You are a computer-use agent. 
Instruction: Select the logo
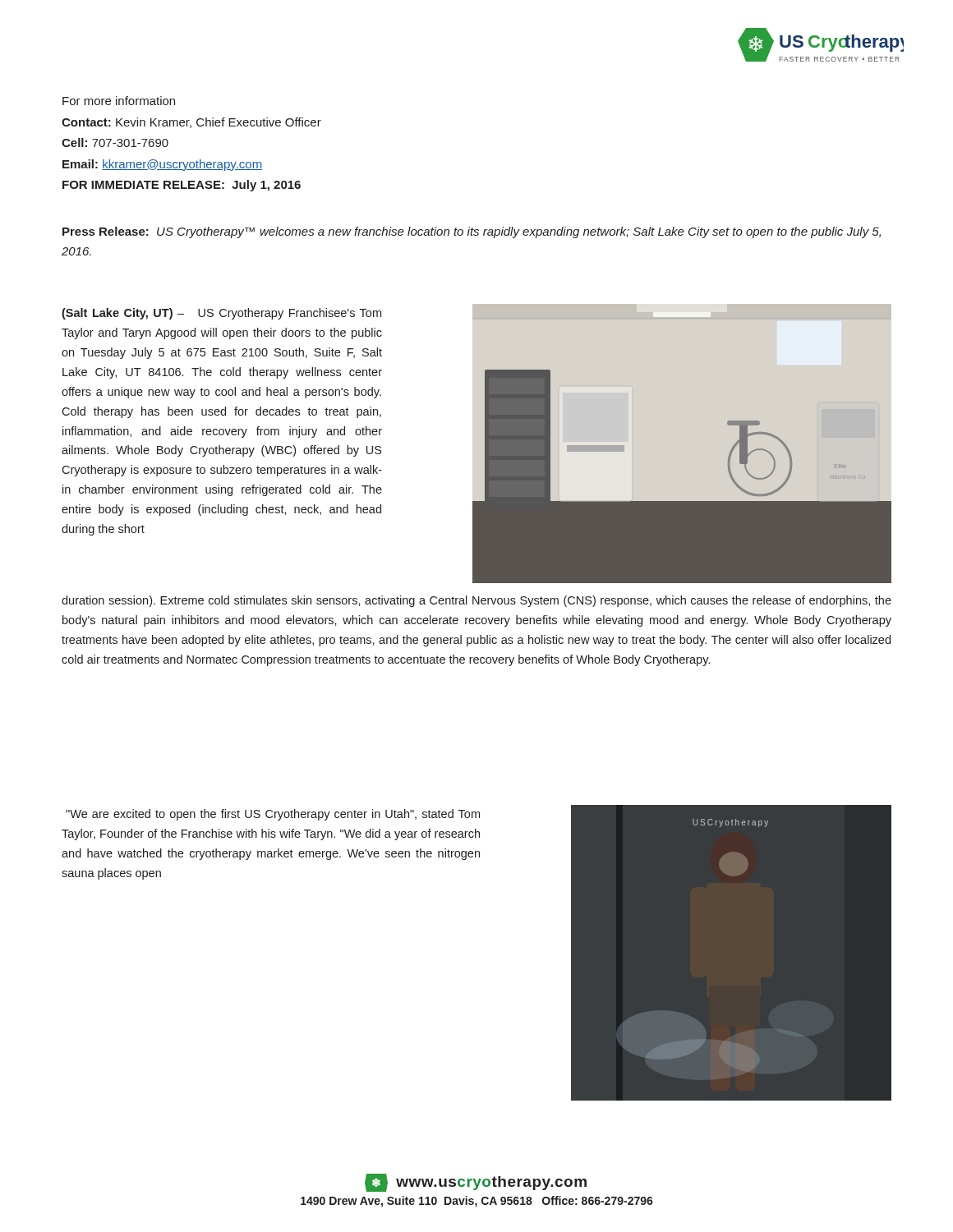click(813, 55)
